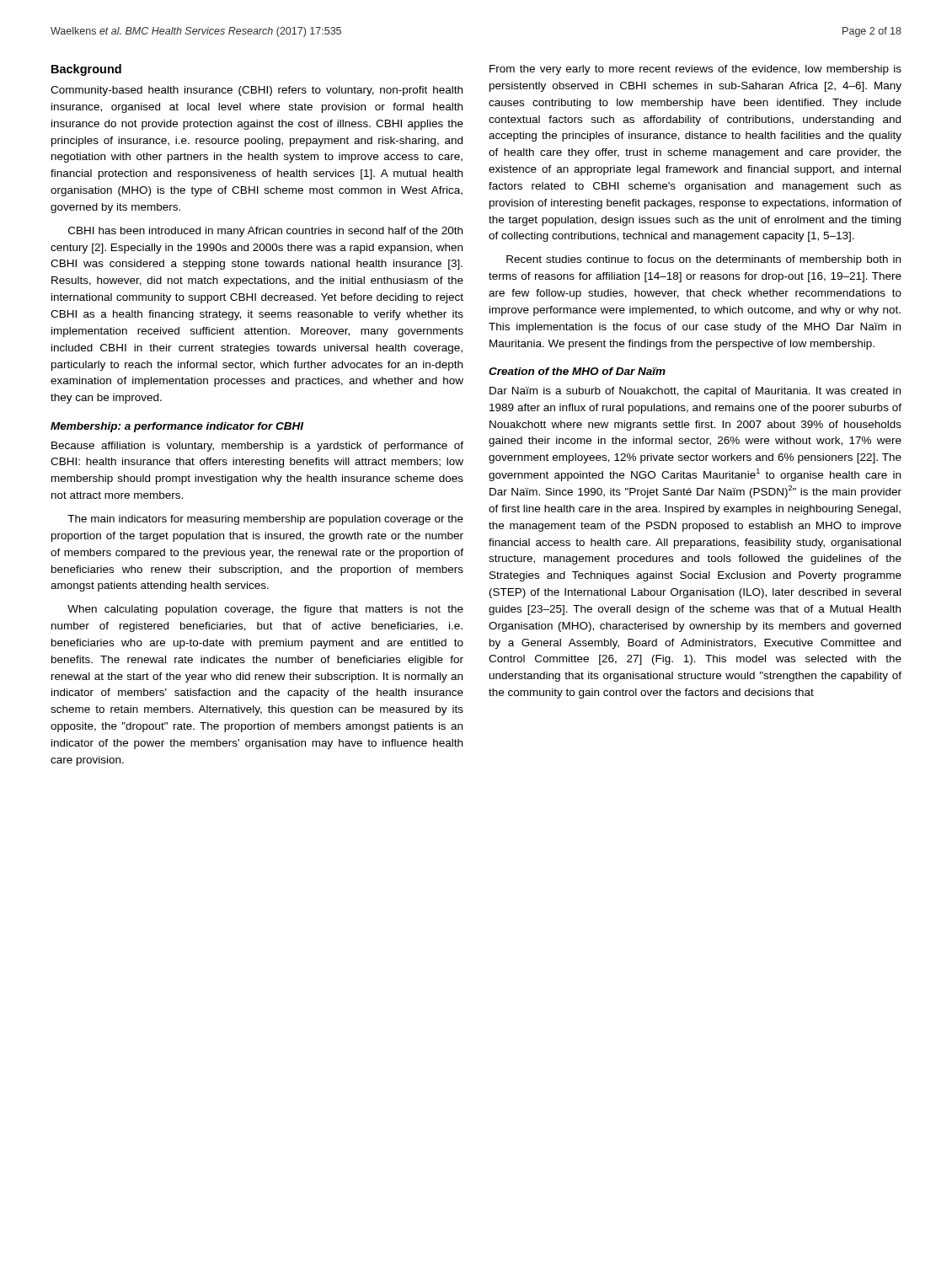The image size is (952, 1264).
Task: Locate the text block that reads "The main indicators"
Action: 257,552
